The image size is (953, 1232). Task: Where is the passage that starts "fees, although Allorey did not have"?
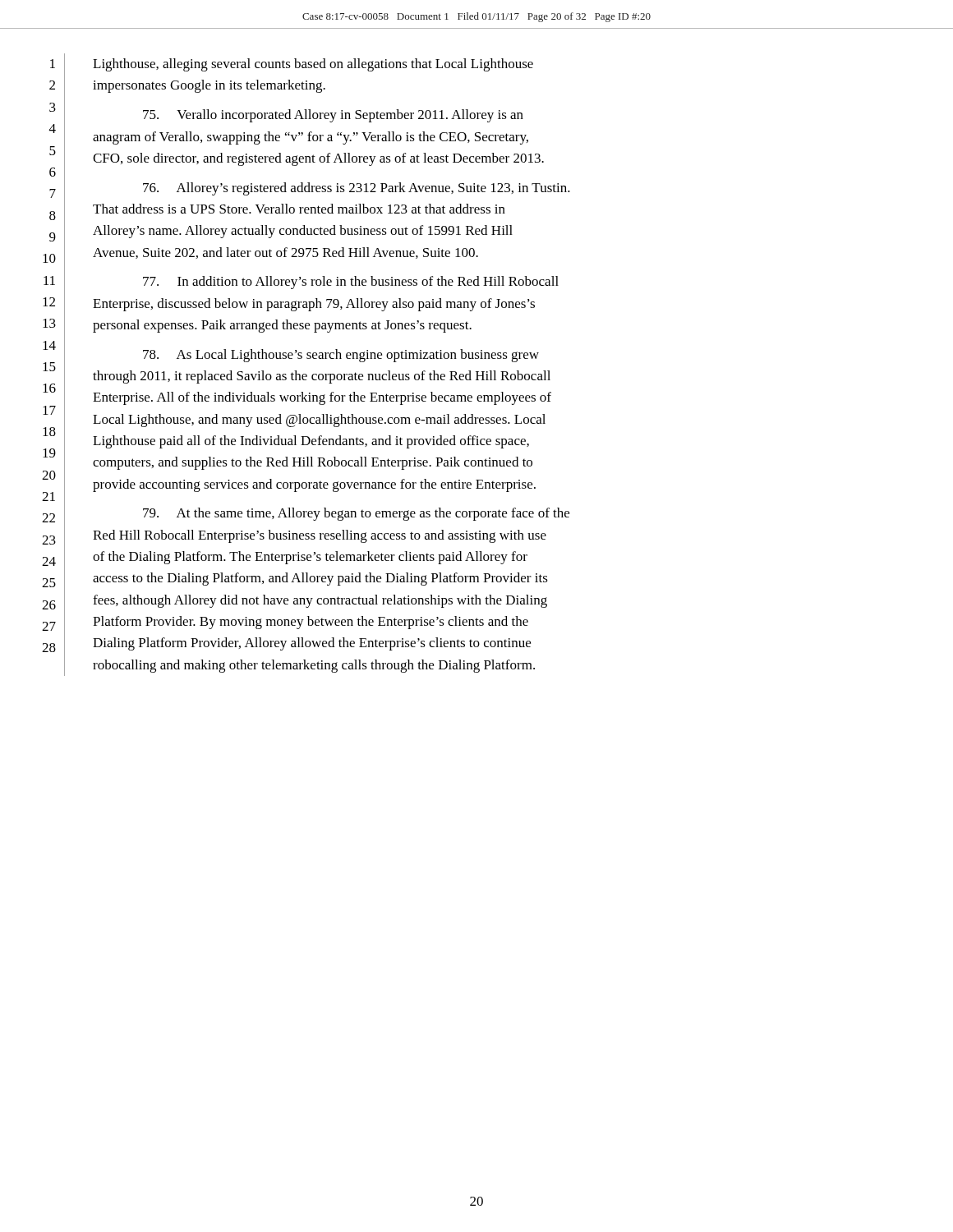click(320, 600)
